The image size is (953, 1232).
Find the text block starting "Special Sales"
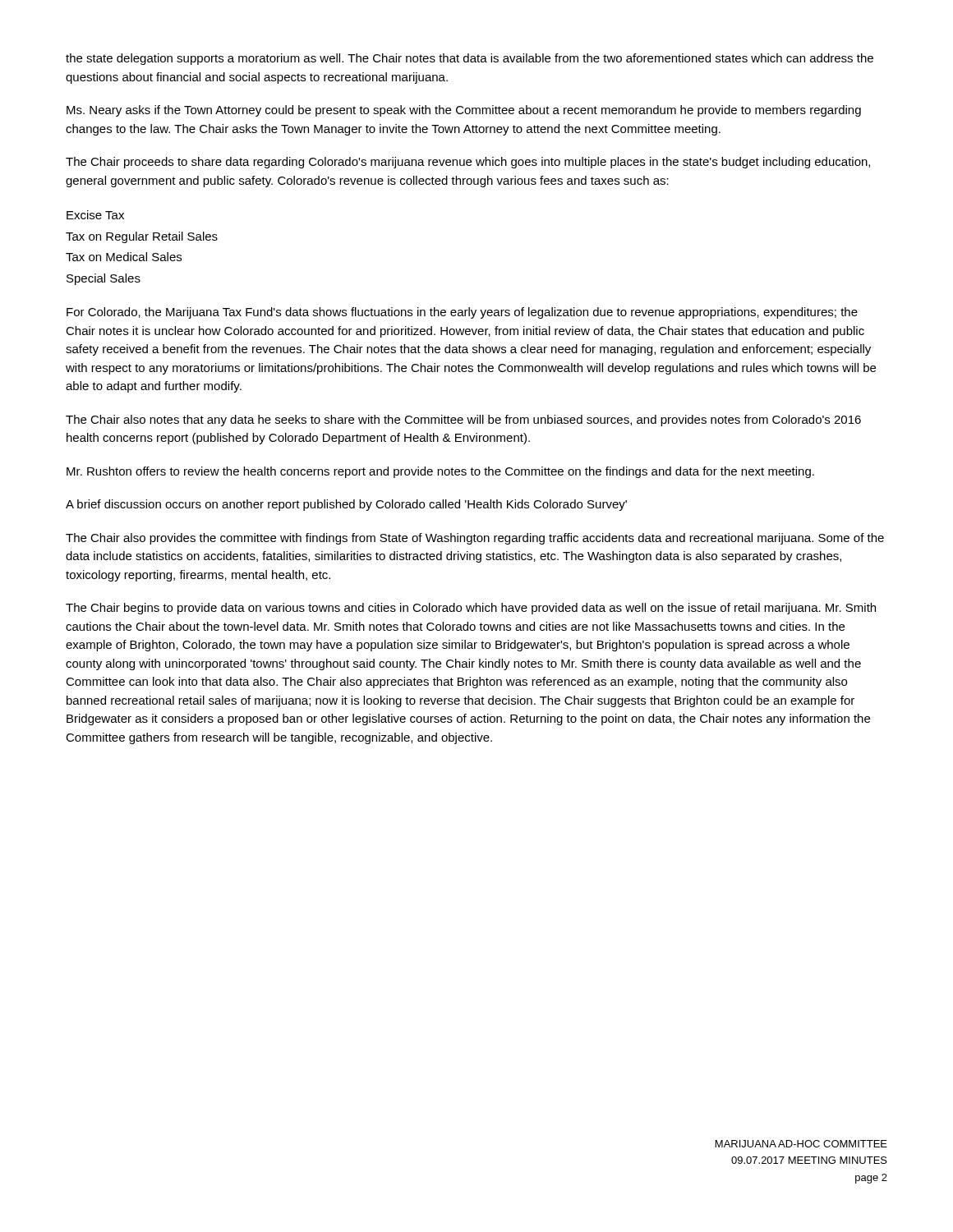103,278
